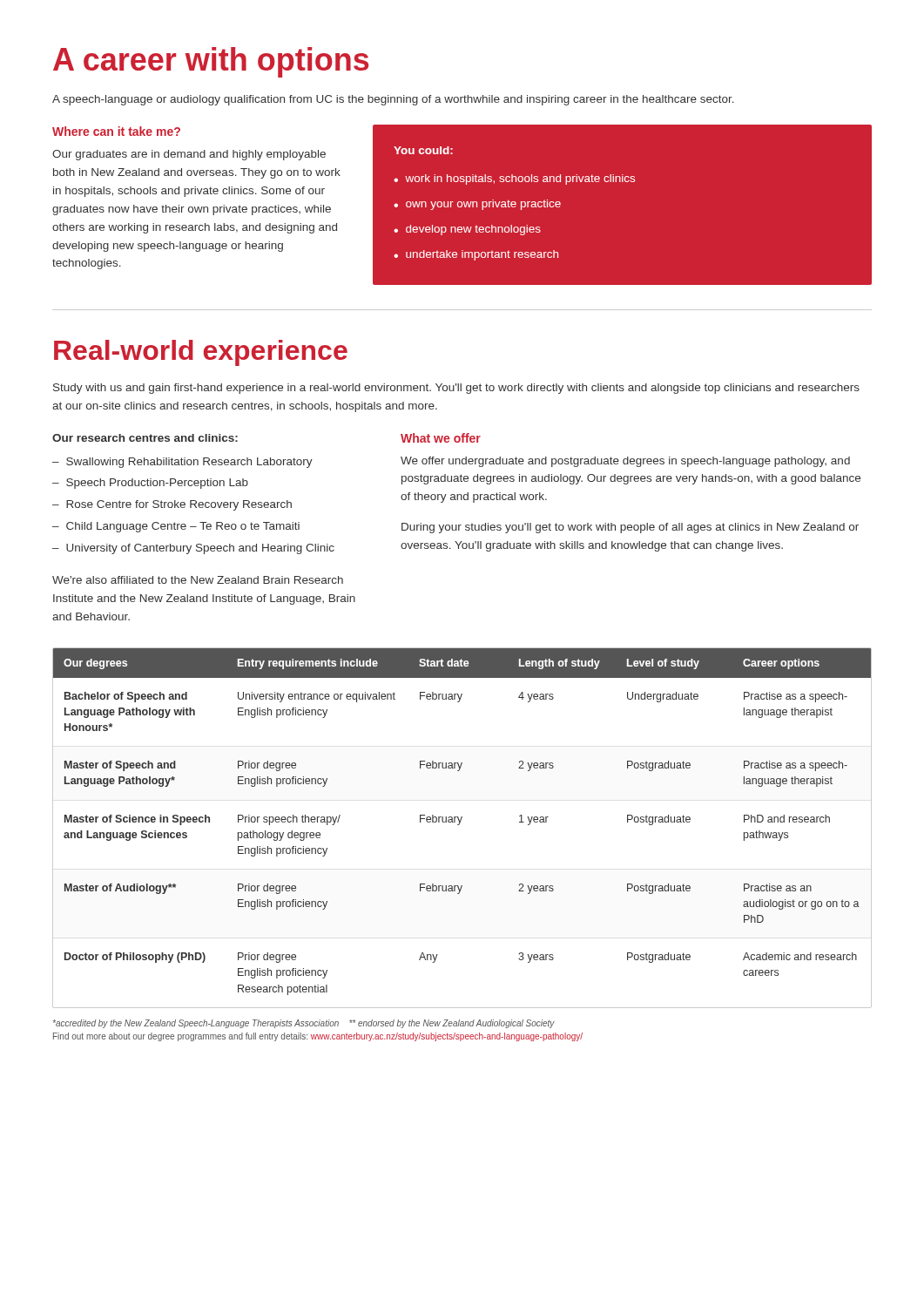Click on the passage starting "Study with us"
Screen dimensions: 1307x924
coord(462,397)
